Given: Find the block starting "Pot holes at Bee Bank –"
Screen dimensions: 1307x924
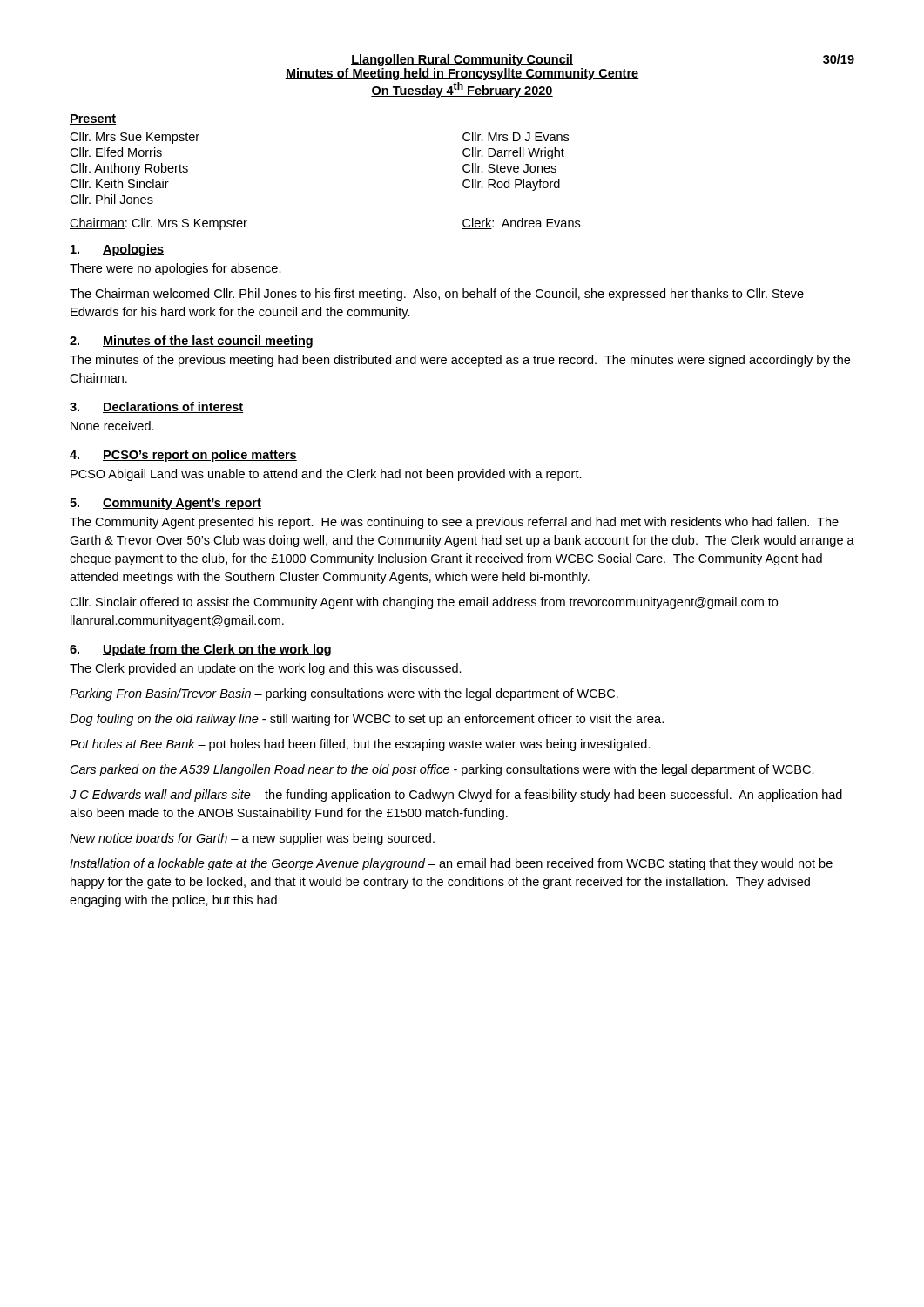Looking at the screenshot, I should point(360,744).
